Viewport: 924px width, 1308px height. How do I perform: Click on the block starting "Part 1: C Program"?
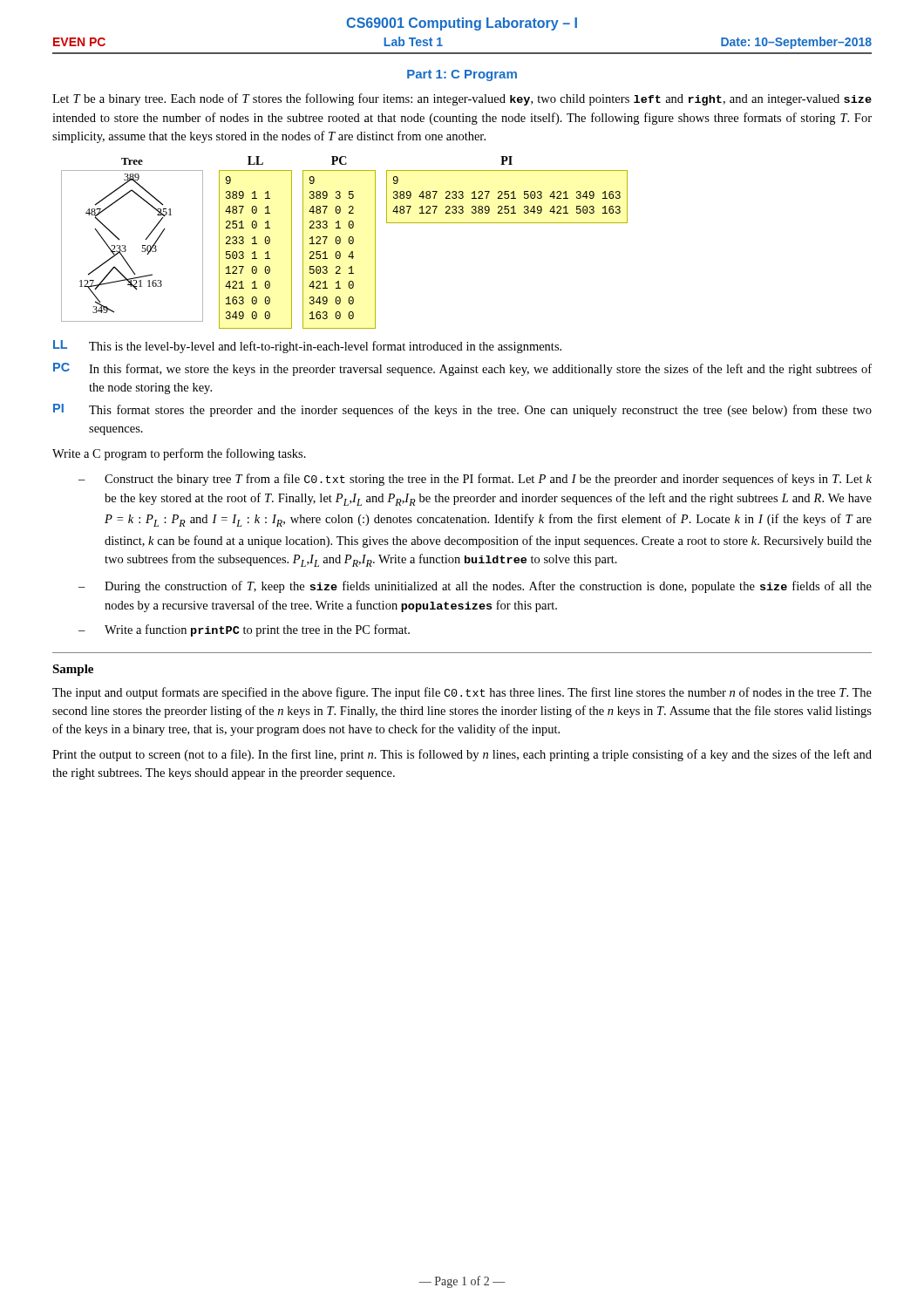pos(462,74)
